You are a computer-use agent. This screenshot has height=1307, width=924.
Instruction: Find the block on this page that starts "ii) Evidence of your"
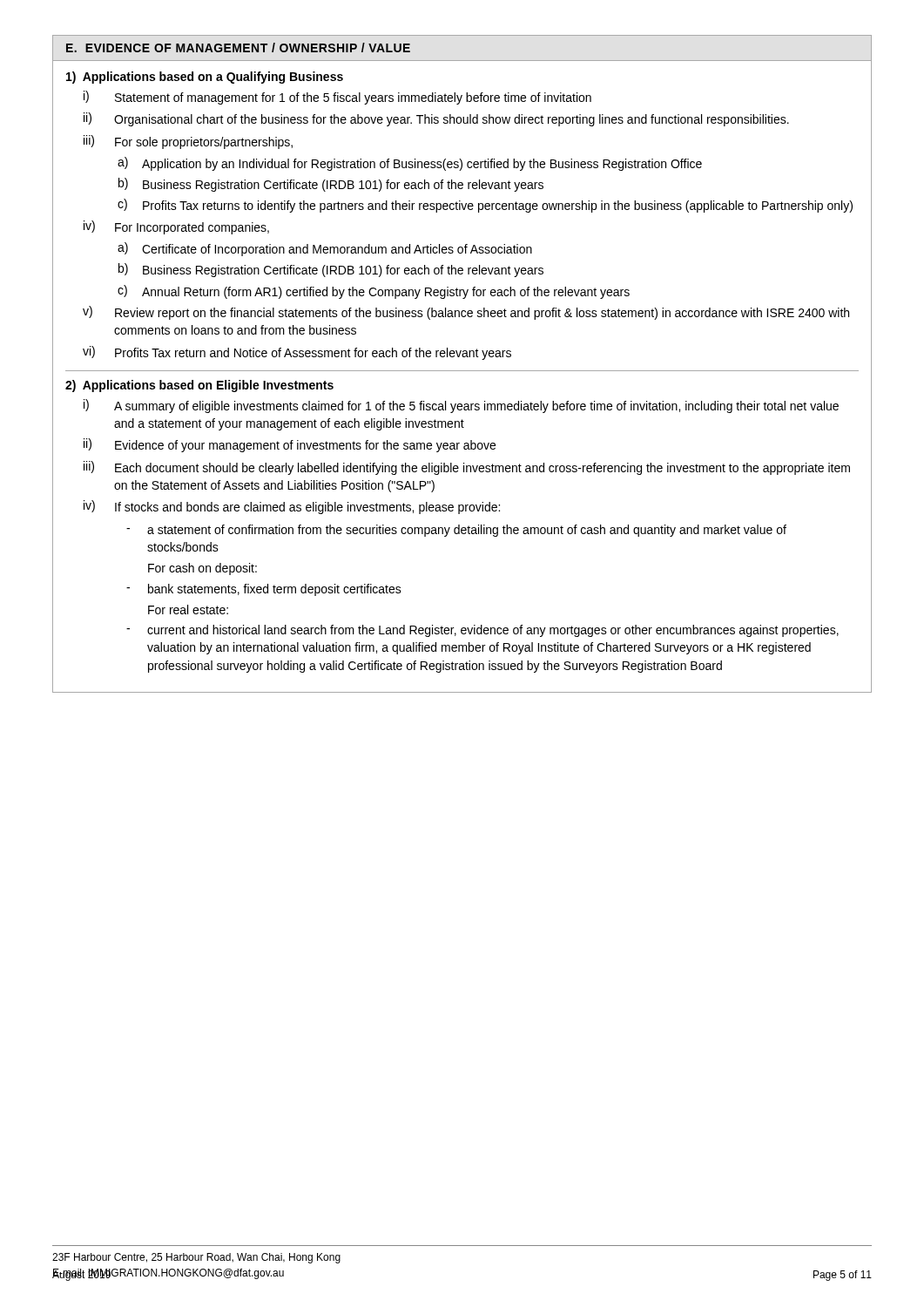pyautogui.click(x=471, y=446)
